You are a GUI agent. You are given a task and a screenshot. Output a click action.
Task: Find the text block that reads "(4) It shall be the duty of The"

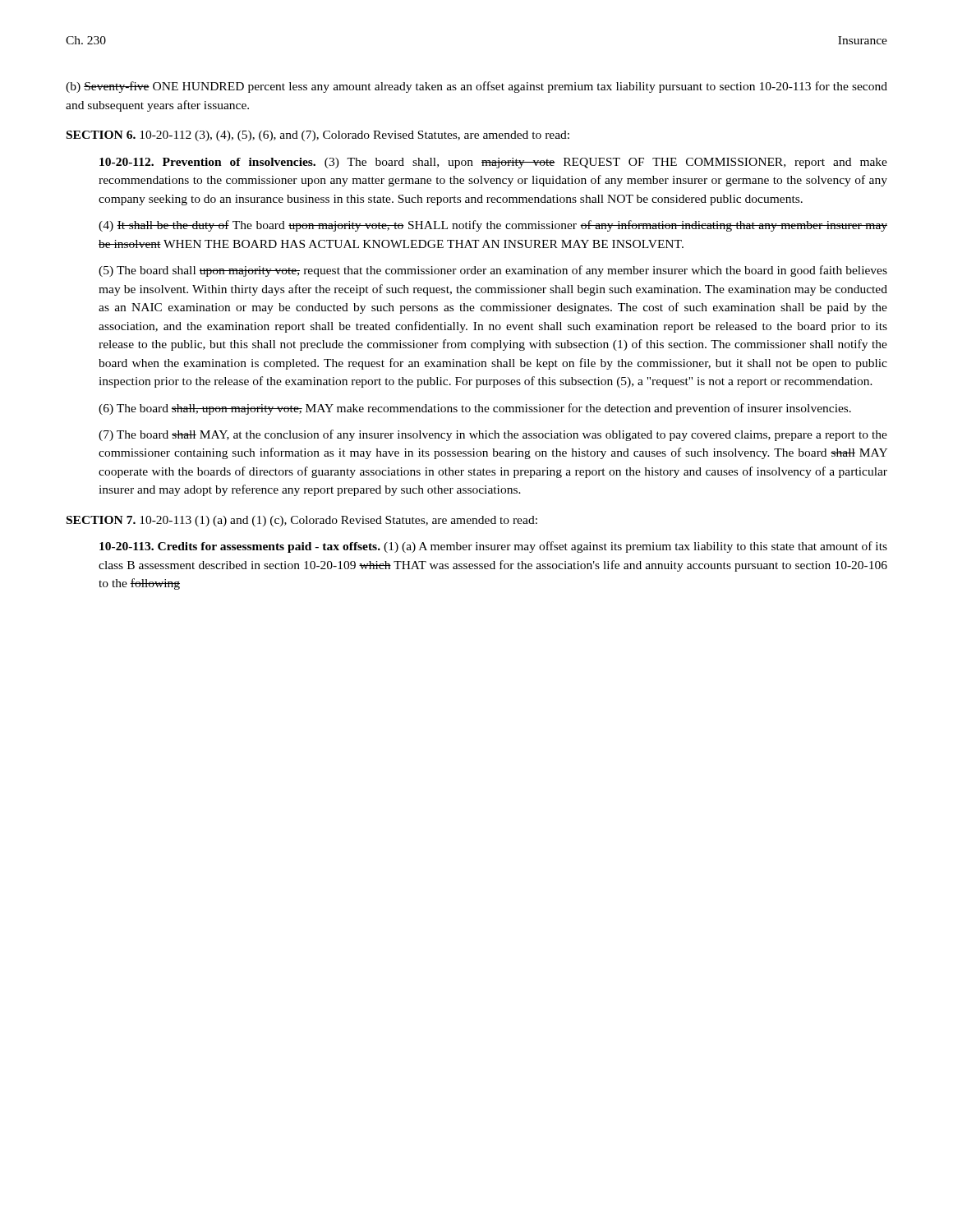[x=493, y=234]
